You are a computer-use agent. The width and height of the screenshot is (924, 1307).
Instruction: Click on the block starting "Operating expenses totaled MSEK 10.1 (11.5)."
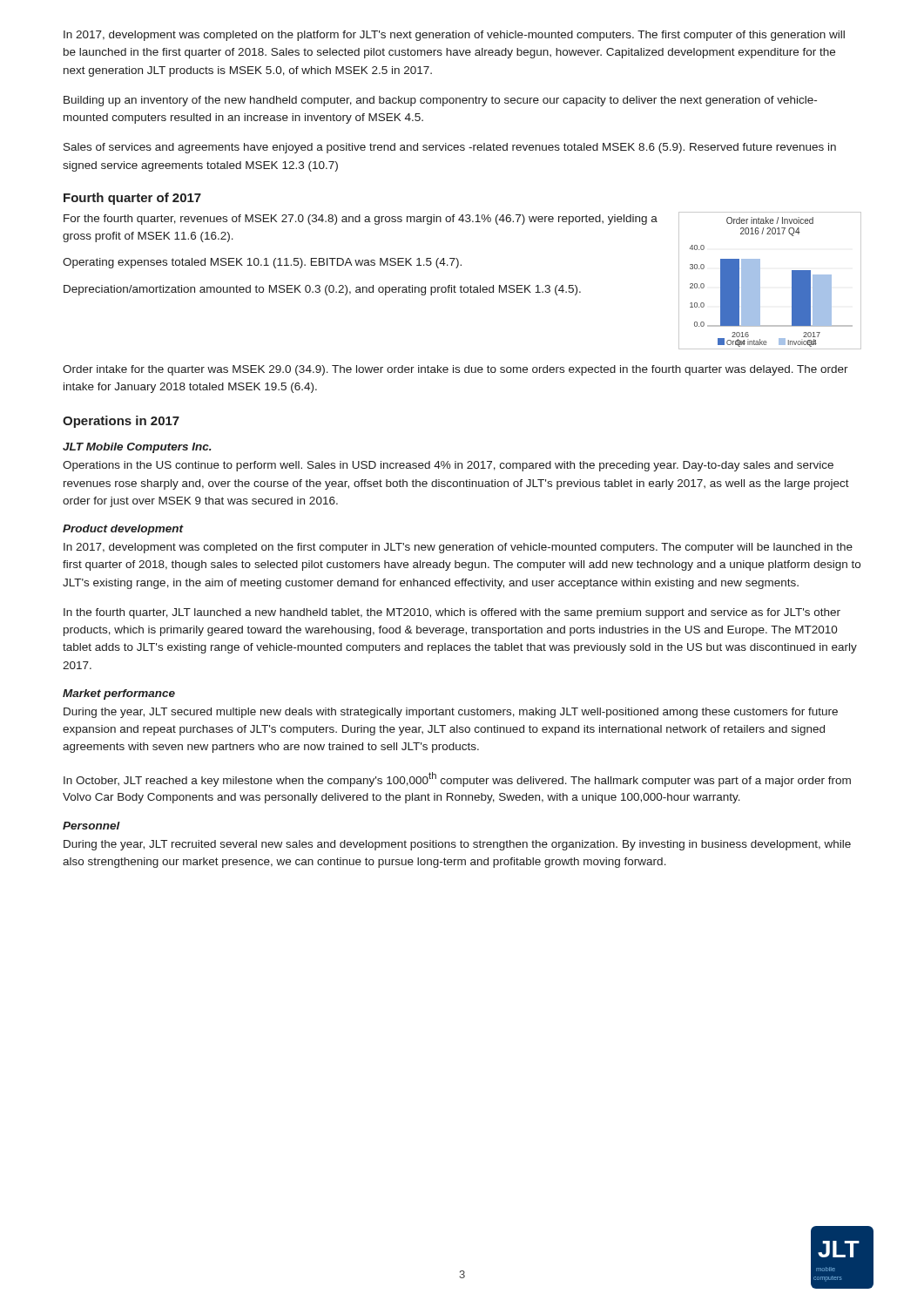point(263,262)
